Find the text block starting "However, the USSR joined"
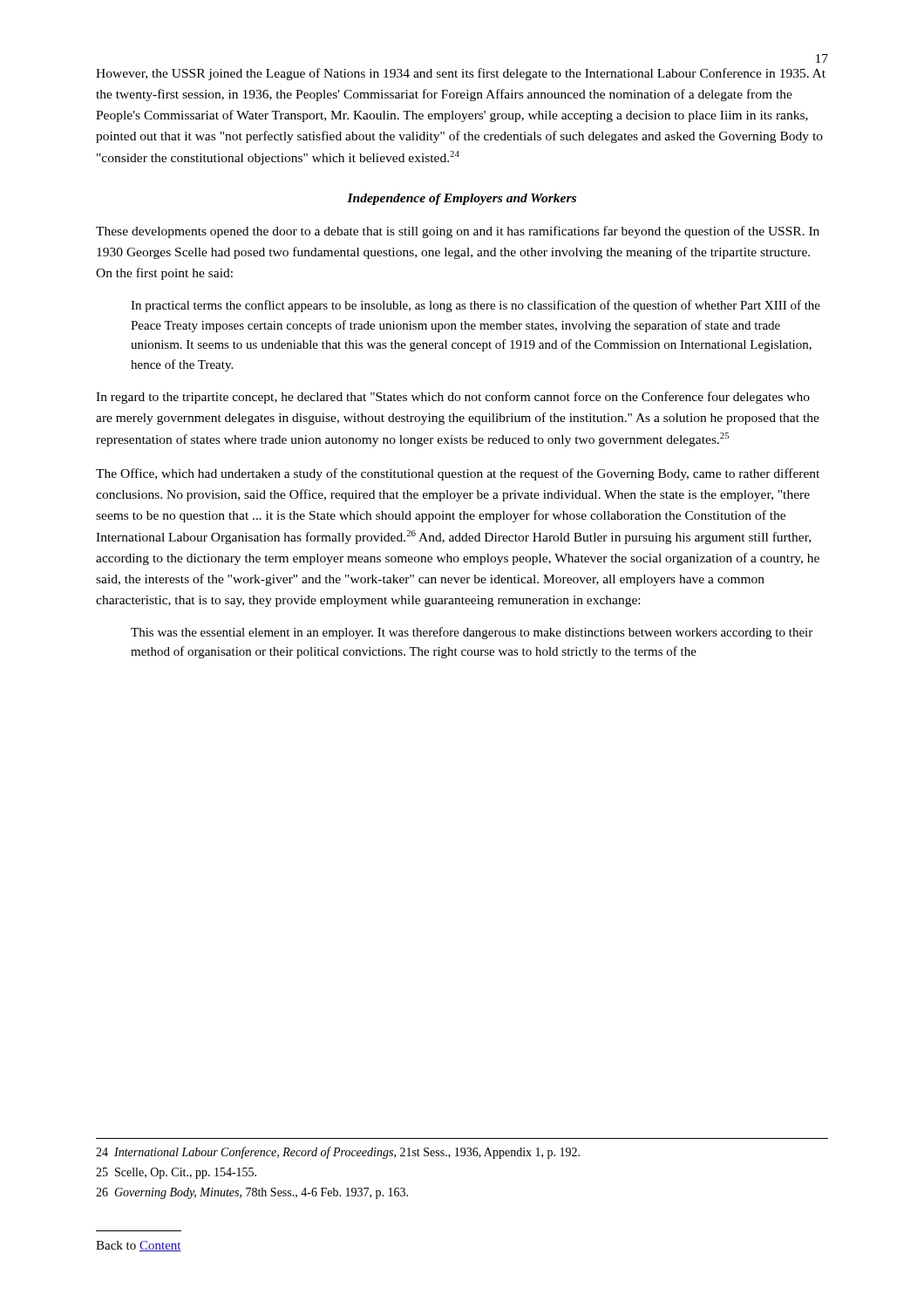 (462, 116)
